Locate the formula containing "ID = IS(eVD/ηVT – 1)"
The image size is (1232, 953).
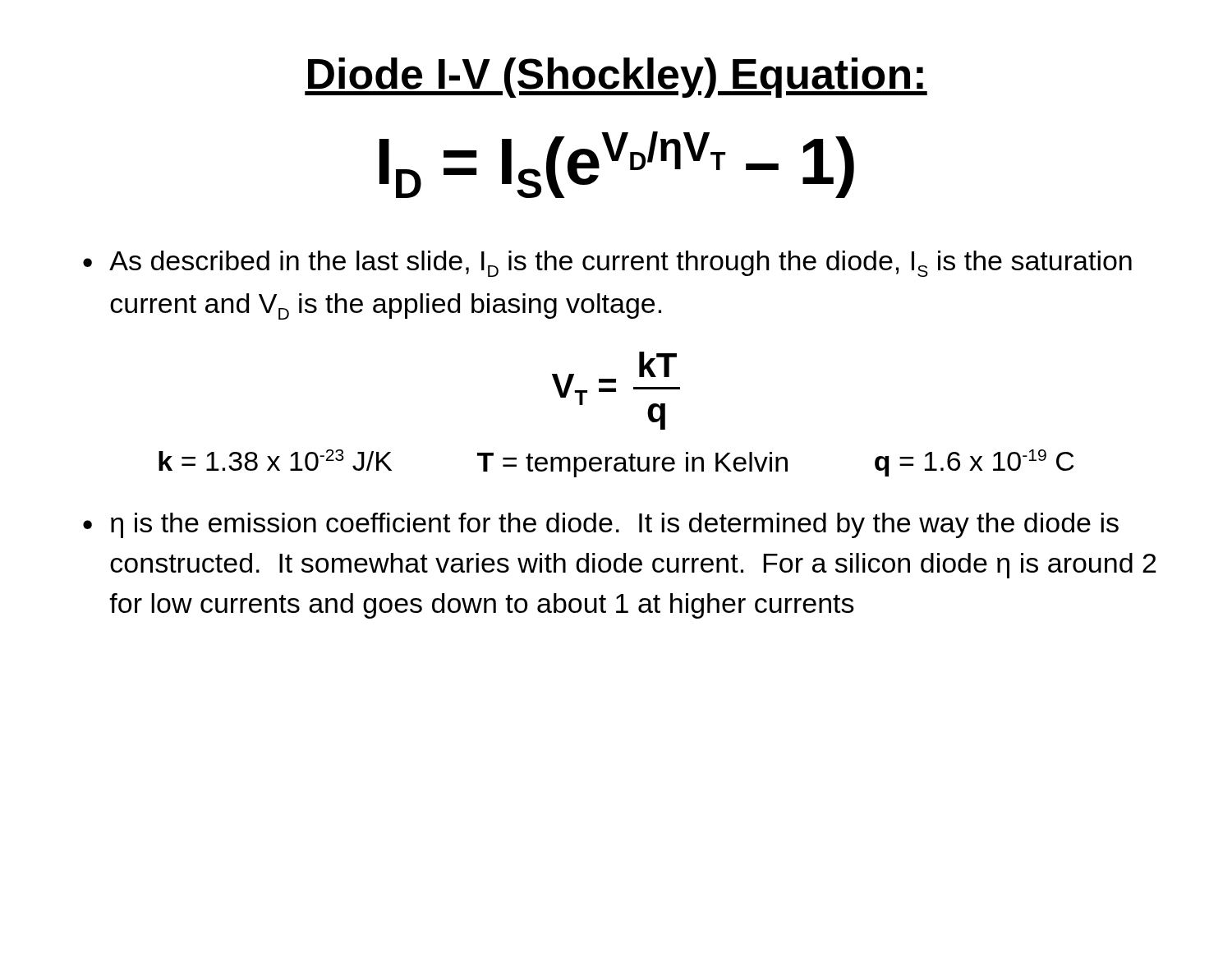point(616,165)
